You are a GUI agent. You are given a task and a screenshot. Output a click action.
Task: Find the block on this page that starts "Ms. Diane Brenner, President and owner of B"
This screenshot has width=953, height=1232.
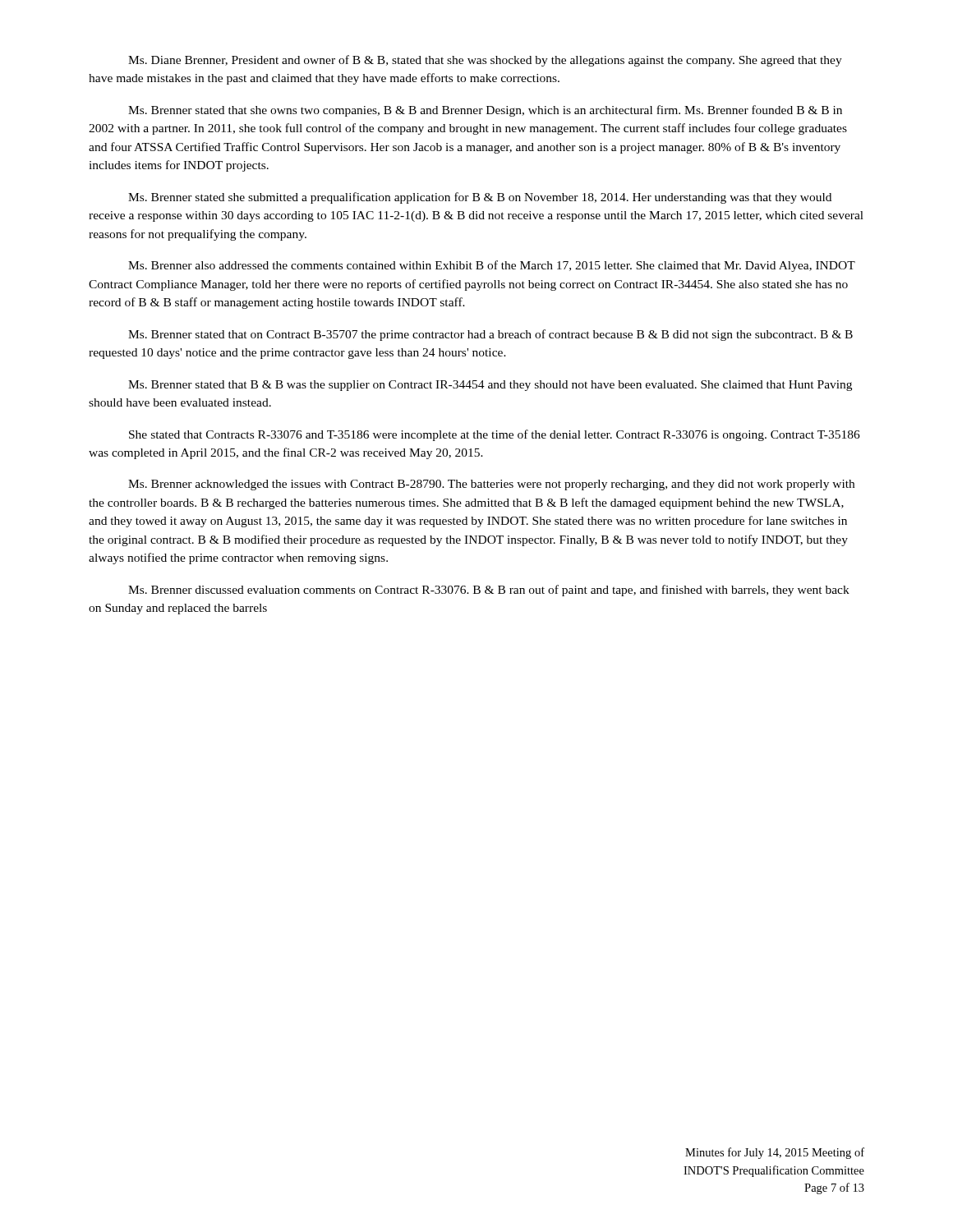465,69
